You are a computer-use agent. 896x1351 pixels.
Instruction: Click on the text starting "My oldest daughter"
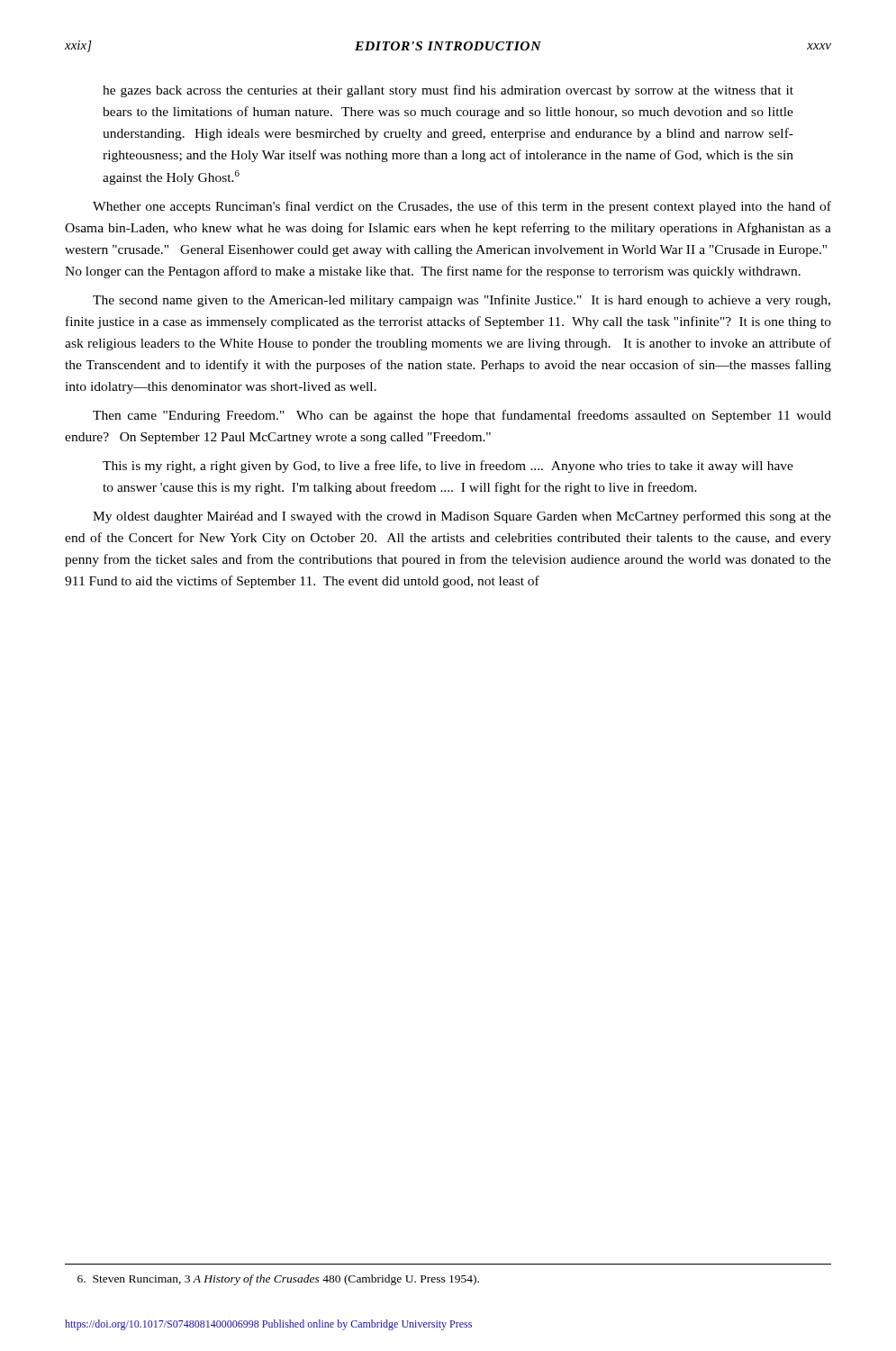pyautogui.click(x=448, y=549)
